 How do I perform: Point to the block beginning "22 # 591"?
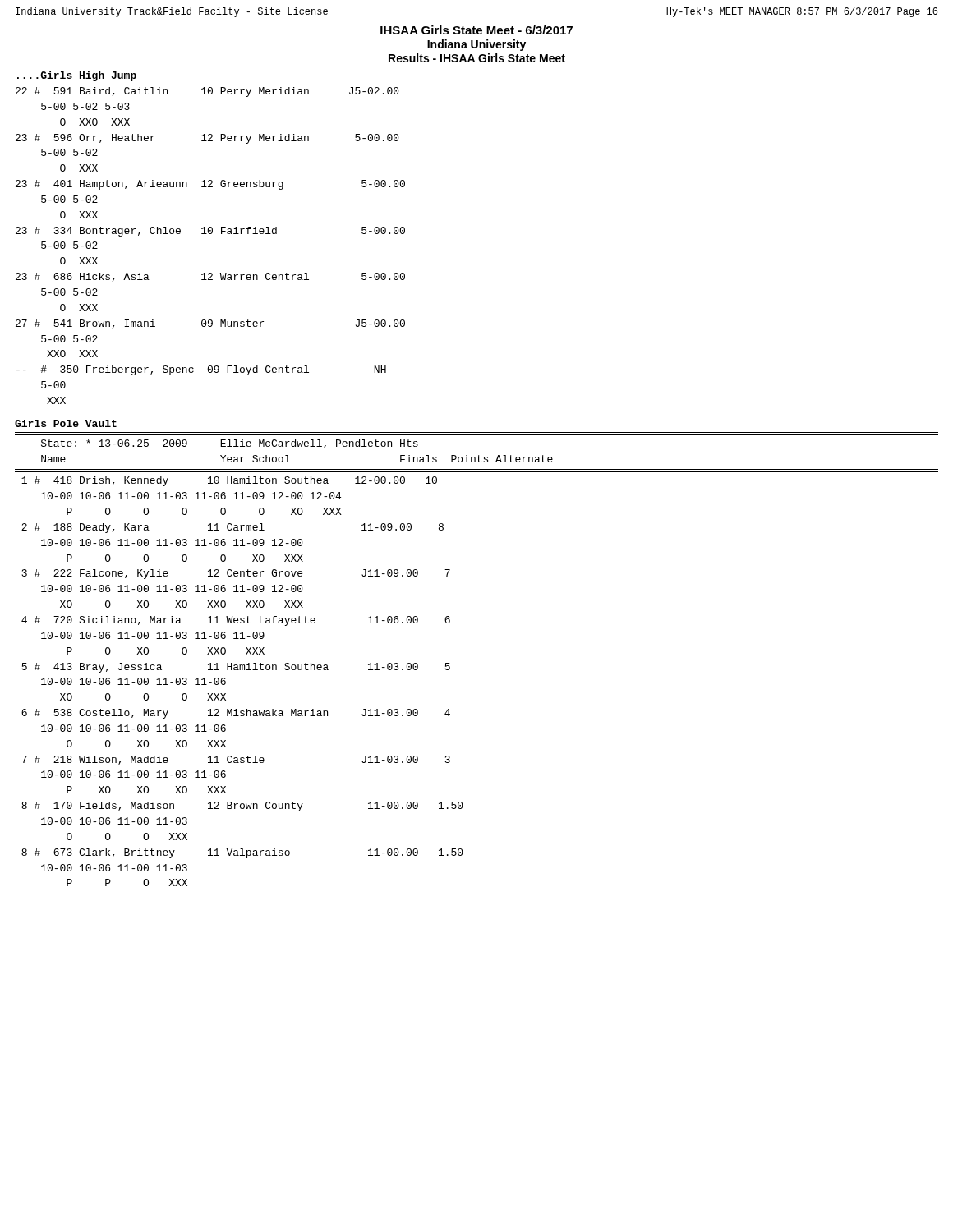[207, 92]
